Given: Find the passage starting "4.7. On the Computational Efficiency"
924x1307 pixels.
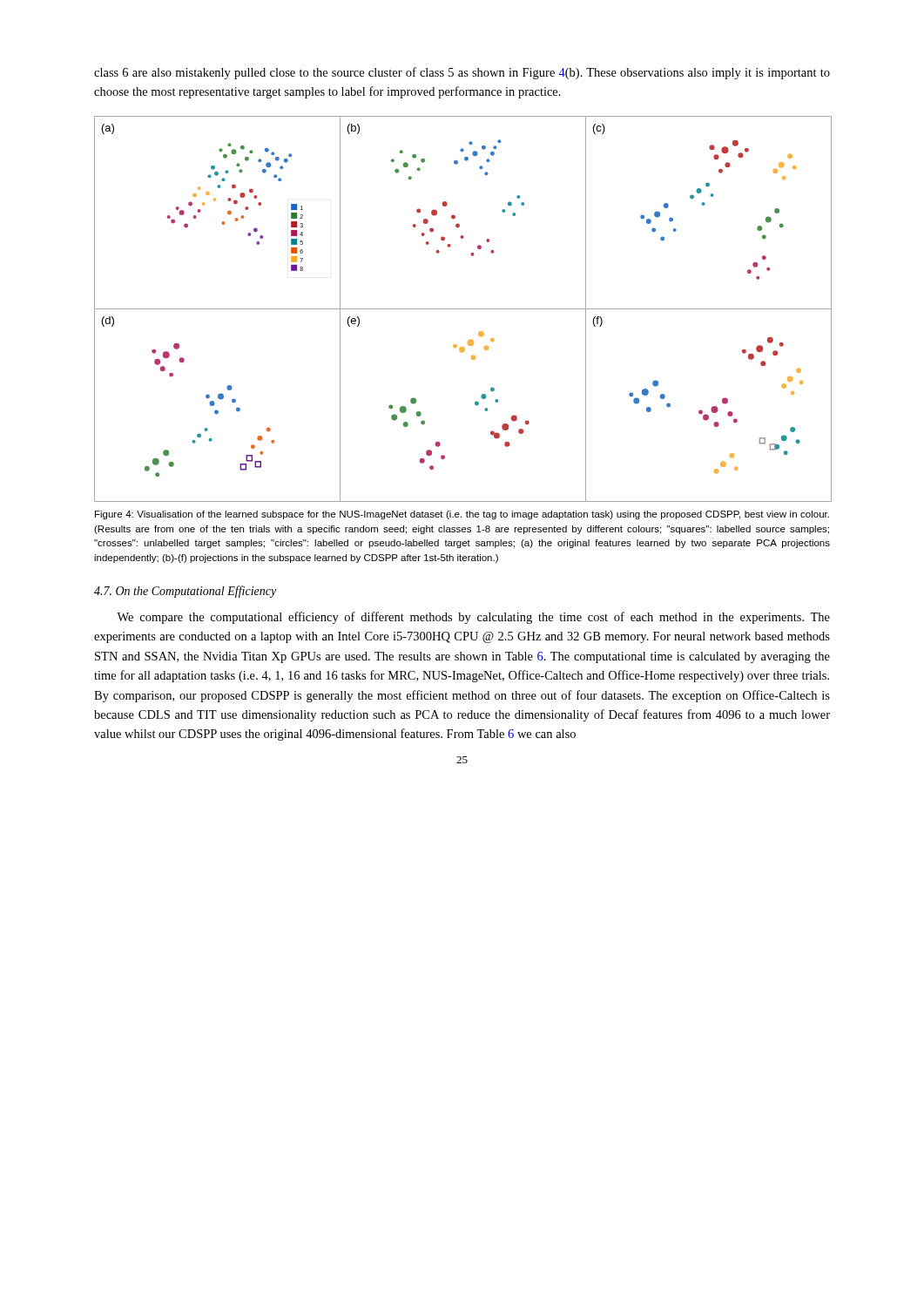Looking at the screenshot, I should point(185,591).
